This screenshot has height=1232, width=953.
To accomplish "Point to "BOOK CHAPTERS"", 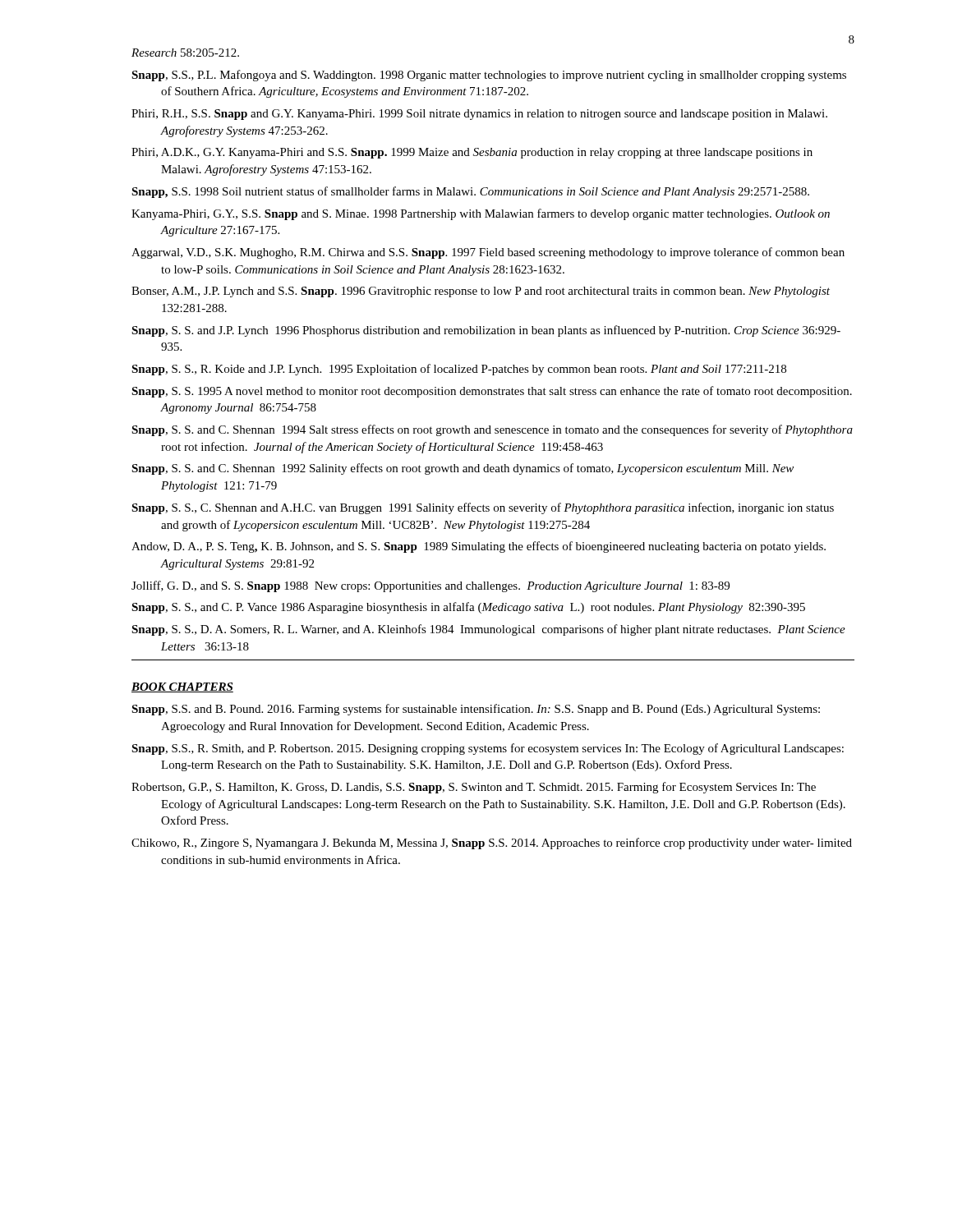I will coord(182,687).
